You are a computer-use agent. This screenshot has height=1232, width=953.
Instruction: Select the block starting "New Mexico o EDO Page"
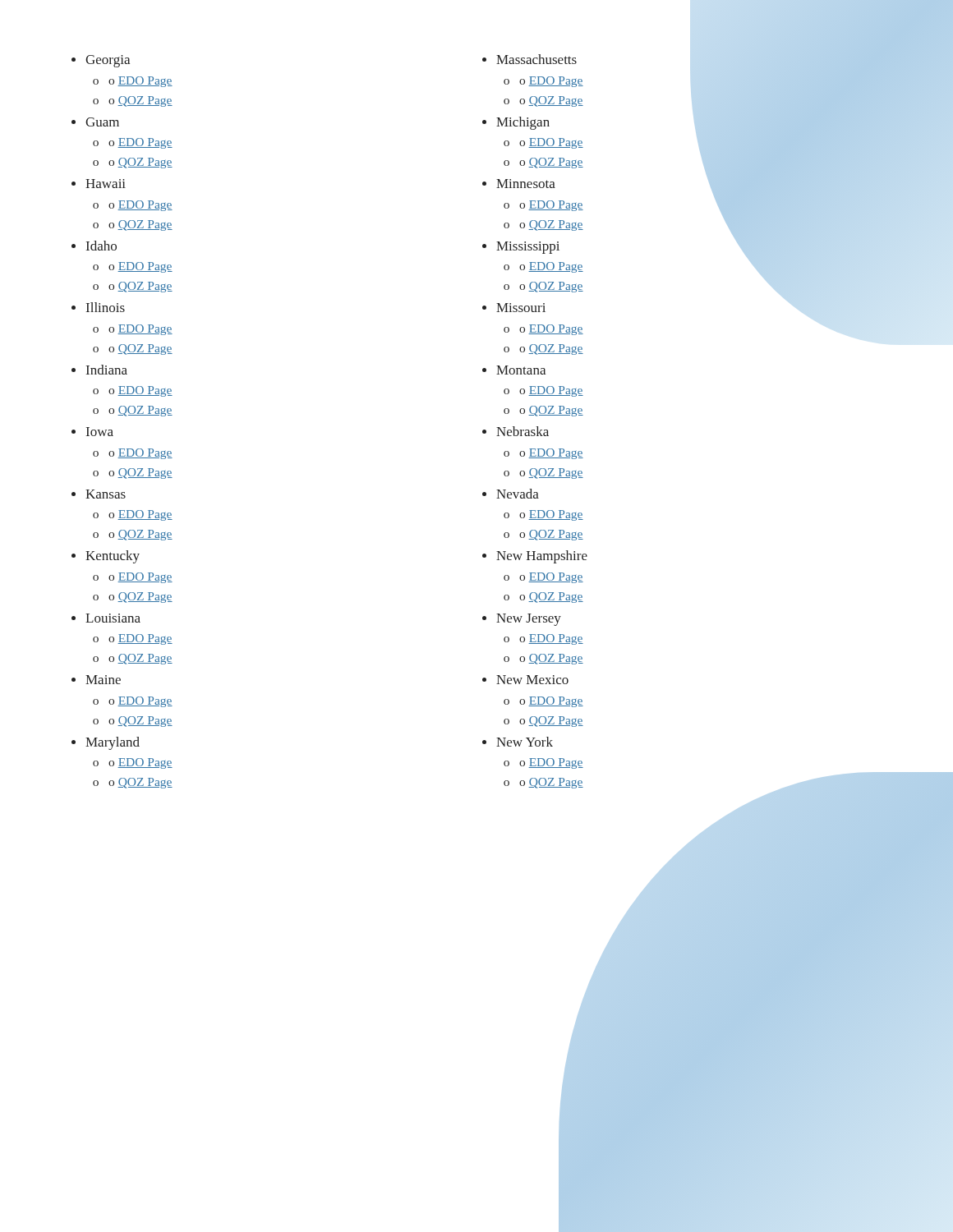coord(532,680)
